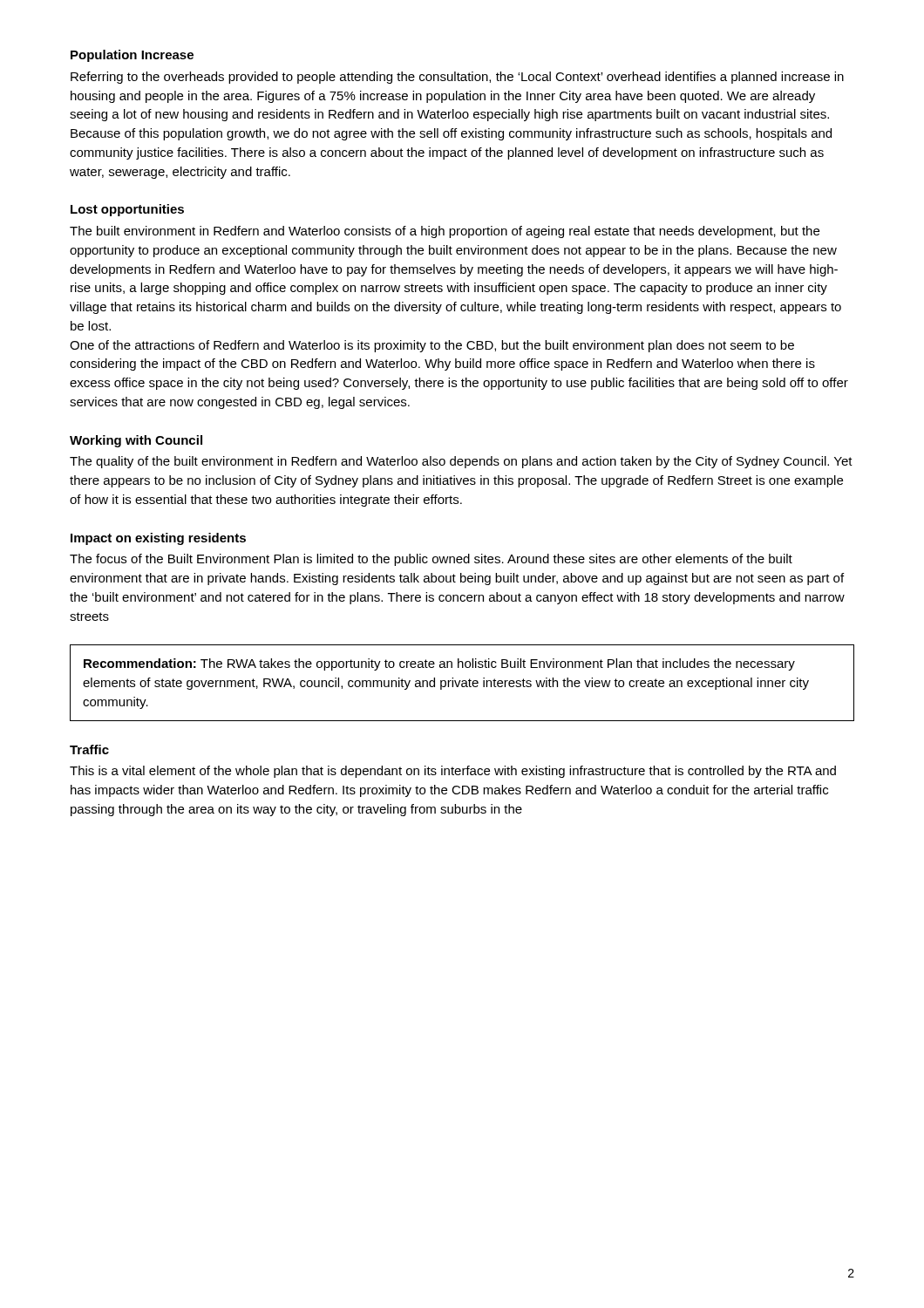
Task: Locate the section header containing "Population Increase"
Action: [132, 54]
